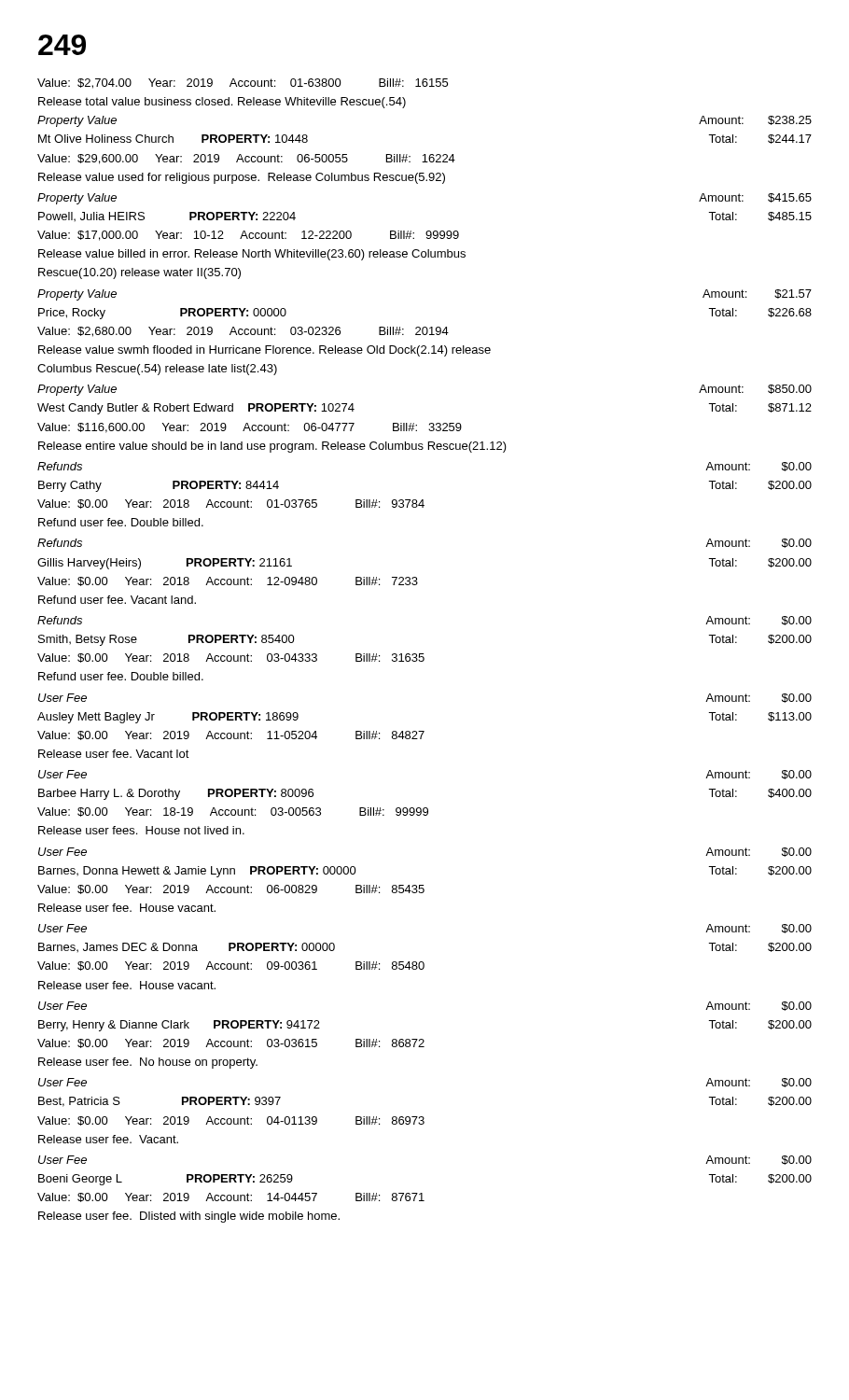
Task: Locate the block of text that opens with "Property Value West"
Action: tap(424, 418)
